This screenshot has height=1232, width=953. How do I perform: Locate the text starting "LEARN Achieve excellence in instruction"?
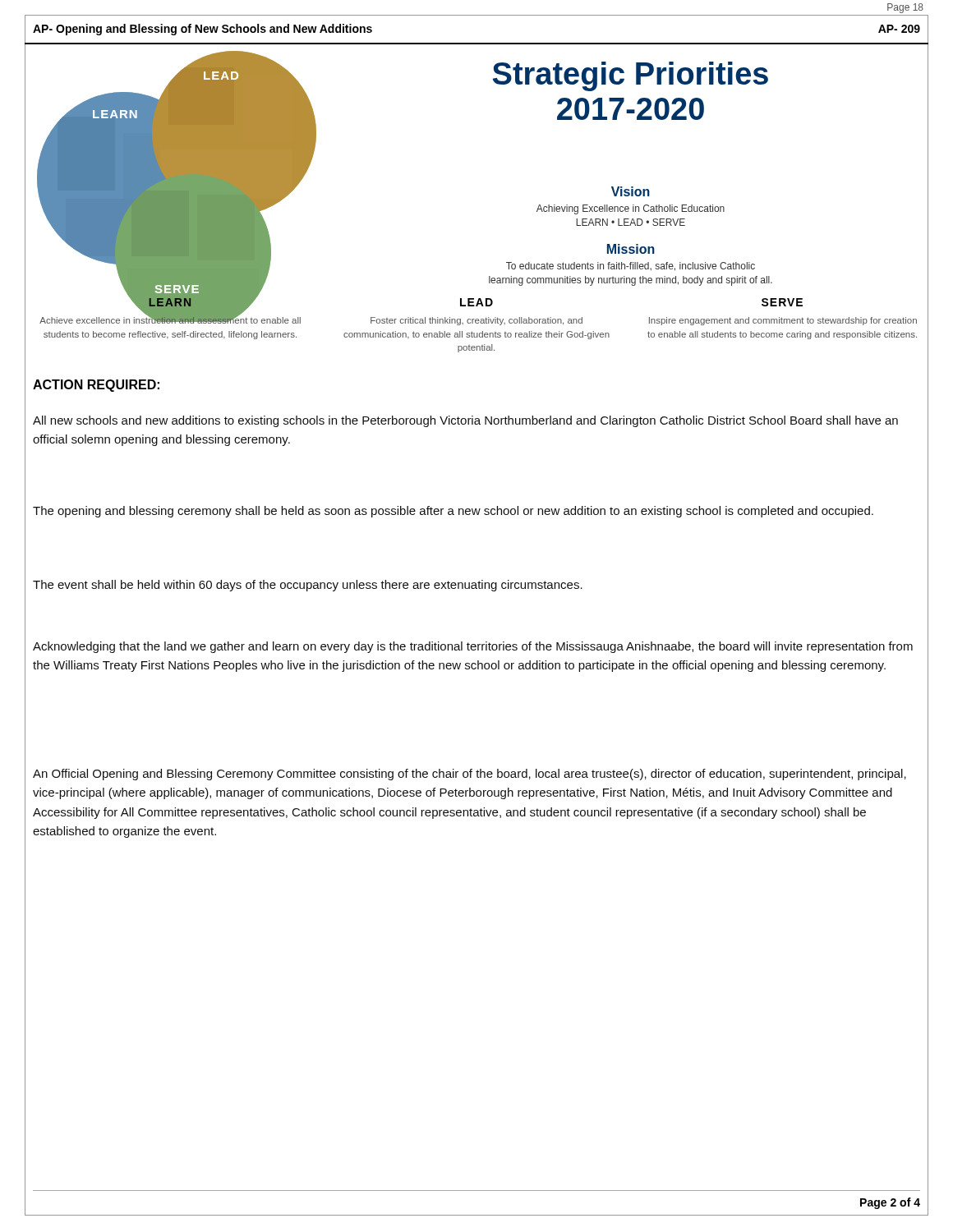[170, 318]
